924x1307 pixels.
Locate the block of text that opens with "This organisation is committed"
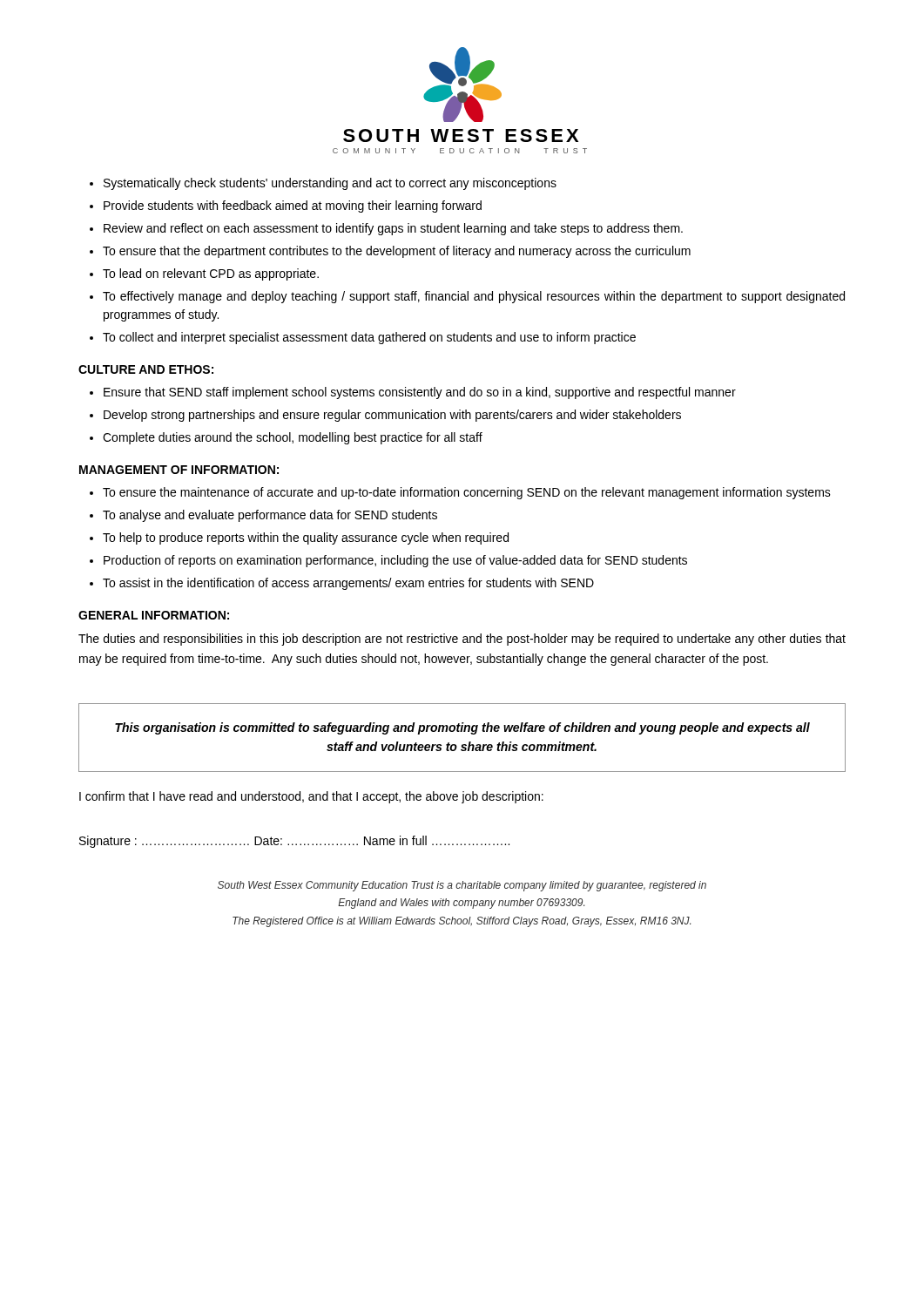tap(462, 737)
